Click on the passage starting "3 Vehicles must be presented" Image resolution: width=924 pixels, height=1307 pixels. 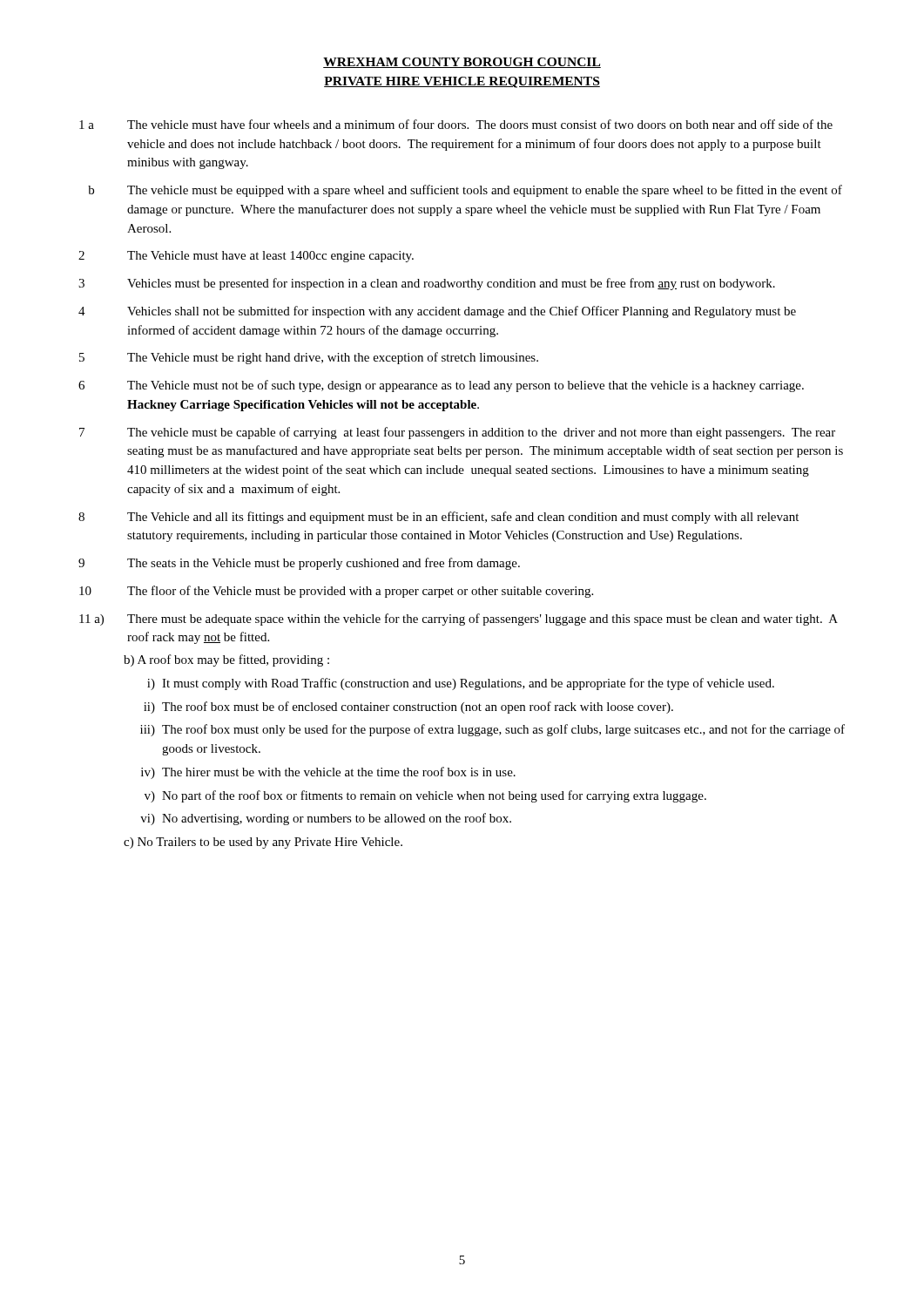(462, 284)
